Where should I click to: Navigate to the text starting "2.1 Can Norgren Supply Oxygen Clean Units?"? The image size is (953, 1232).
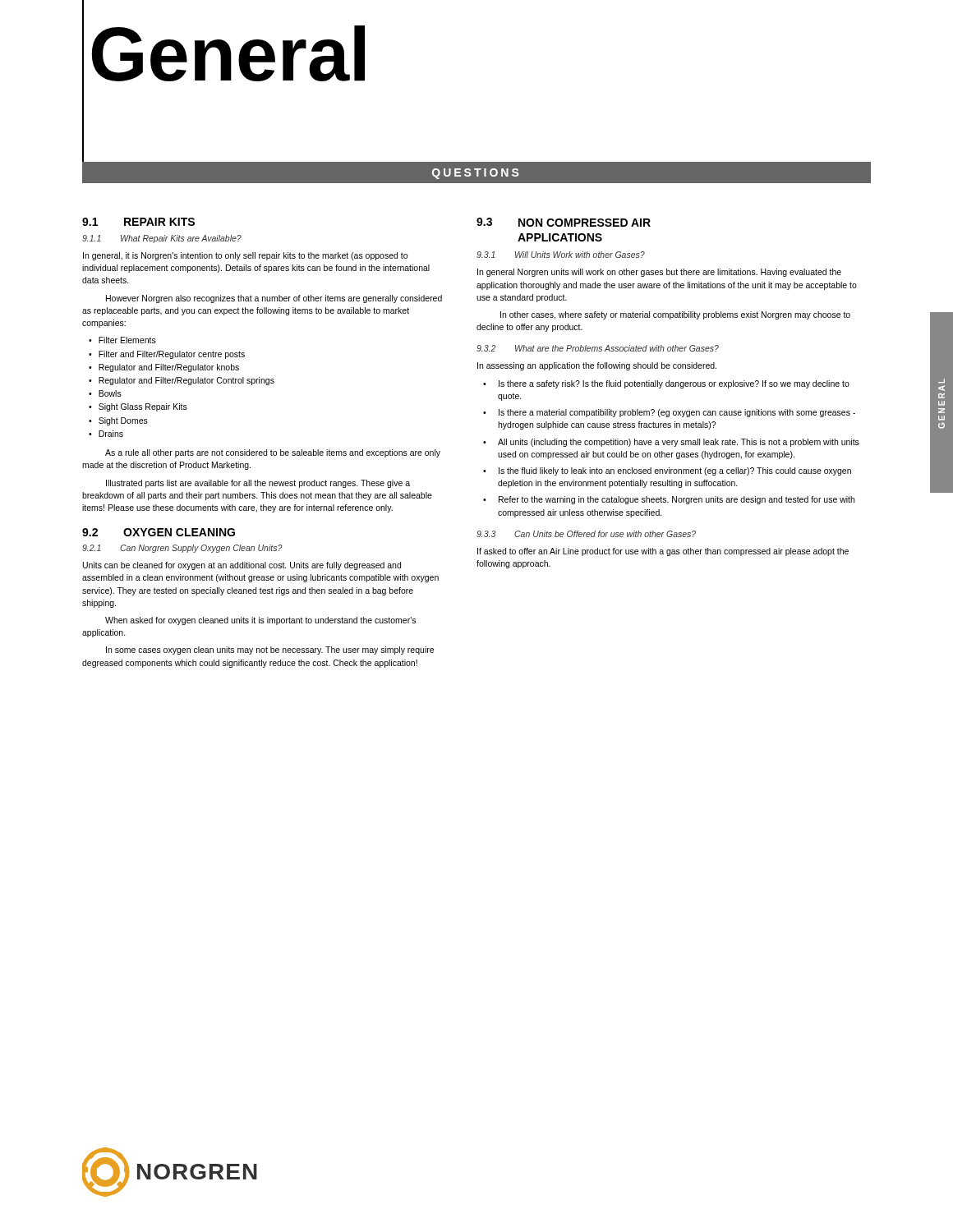182,548
